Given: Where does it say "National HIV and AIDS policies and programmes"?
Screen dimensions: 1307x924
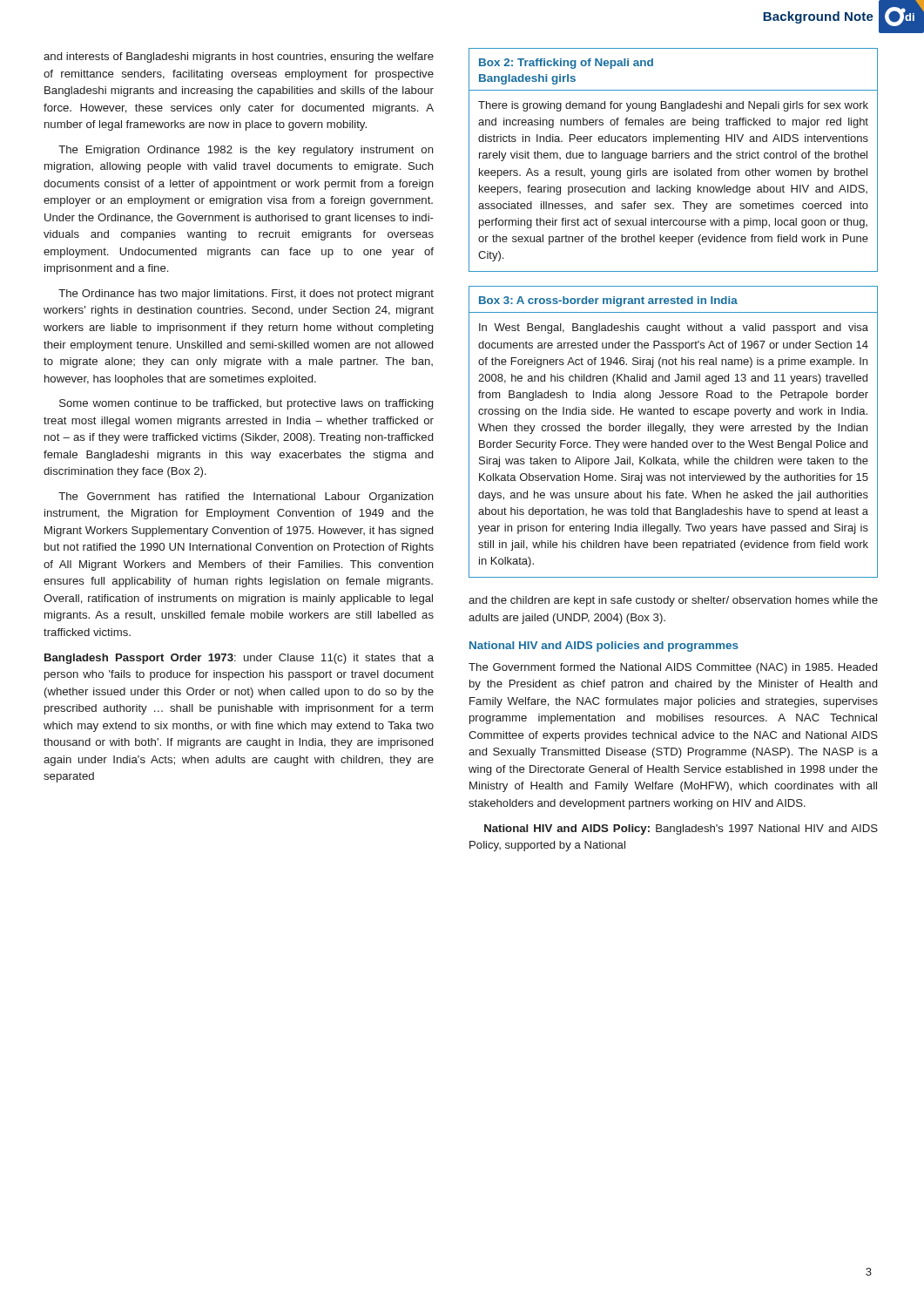Looking at the screenshot, I should [x=604, y=645].
